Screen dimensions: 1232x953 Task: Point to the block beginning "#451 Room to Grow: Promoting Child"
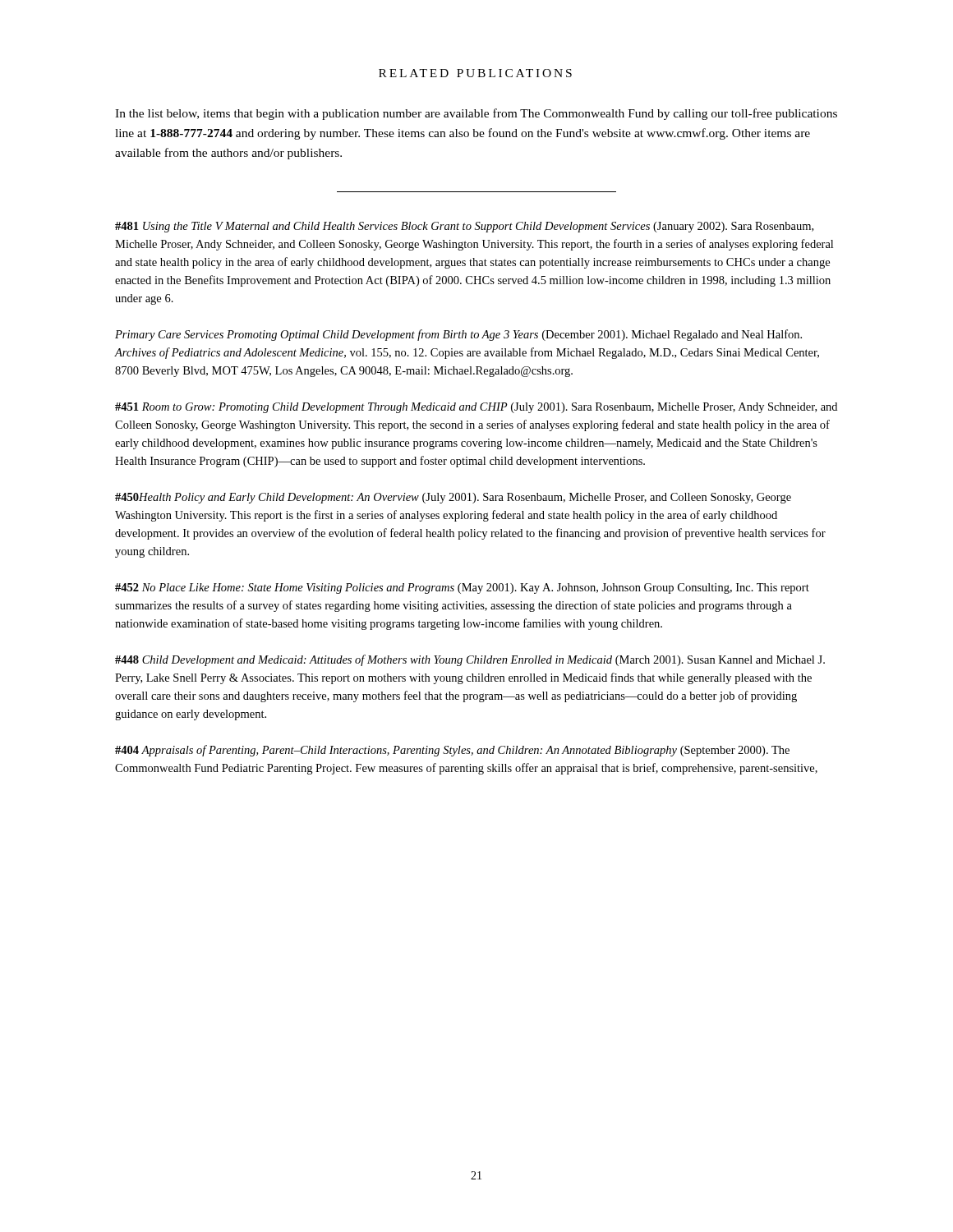(x=476, y=433)
